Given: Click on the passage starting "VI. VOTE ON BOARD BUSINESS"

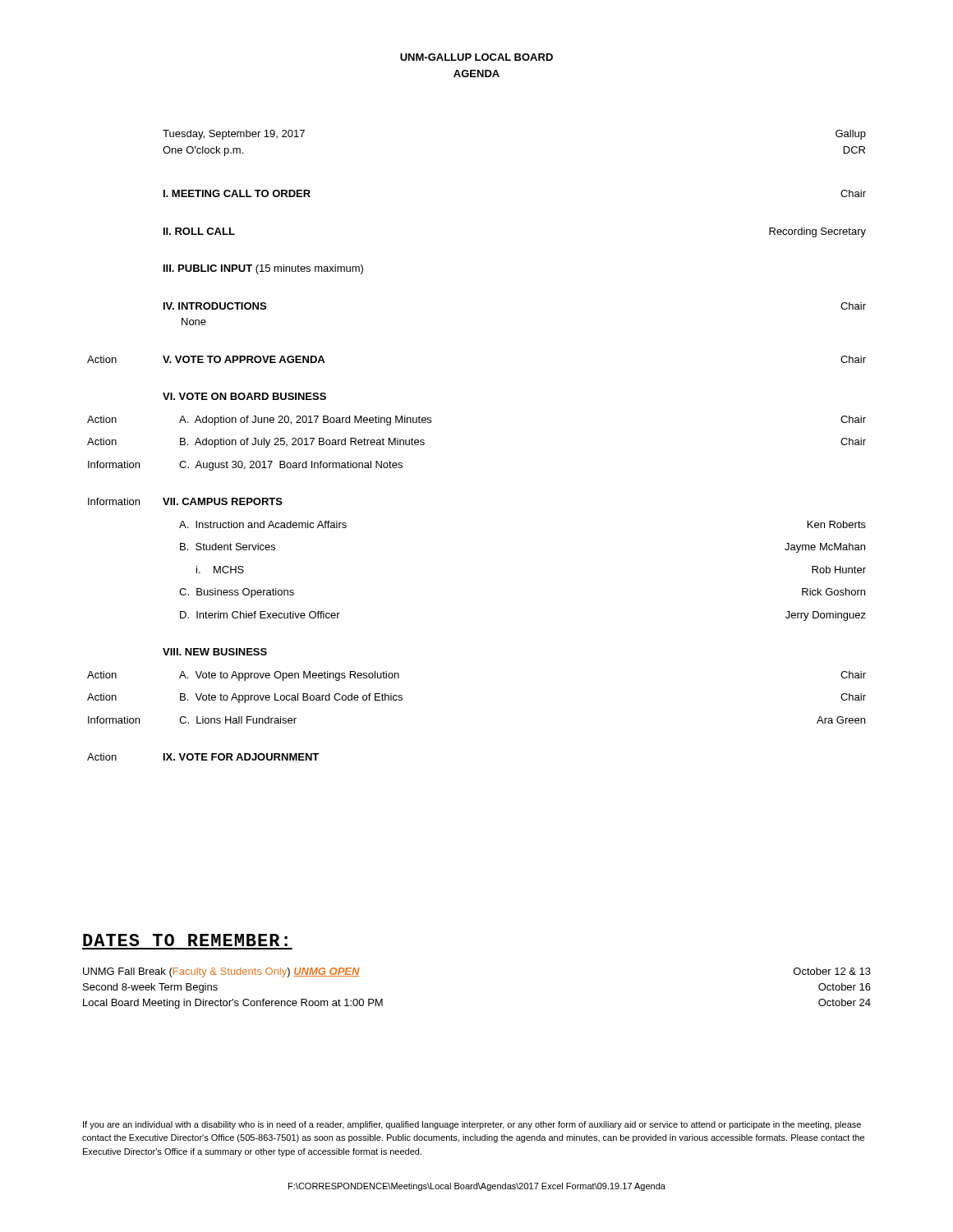Looking at the screenshot, I should click(x=245, y=396).
